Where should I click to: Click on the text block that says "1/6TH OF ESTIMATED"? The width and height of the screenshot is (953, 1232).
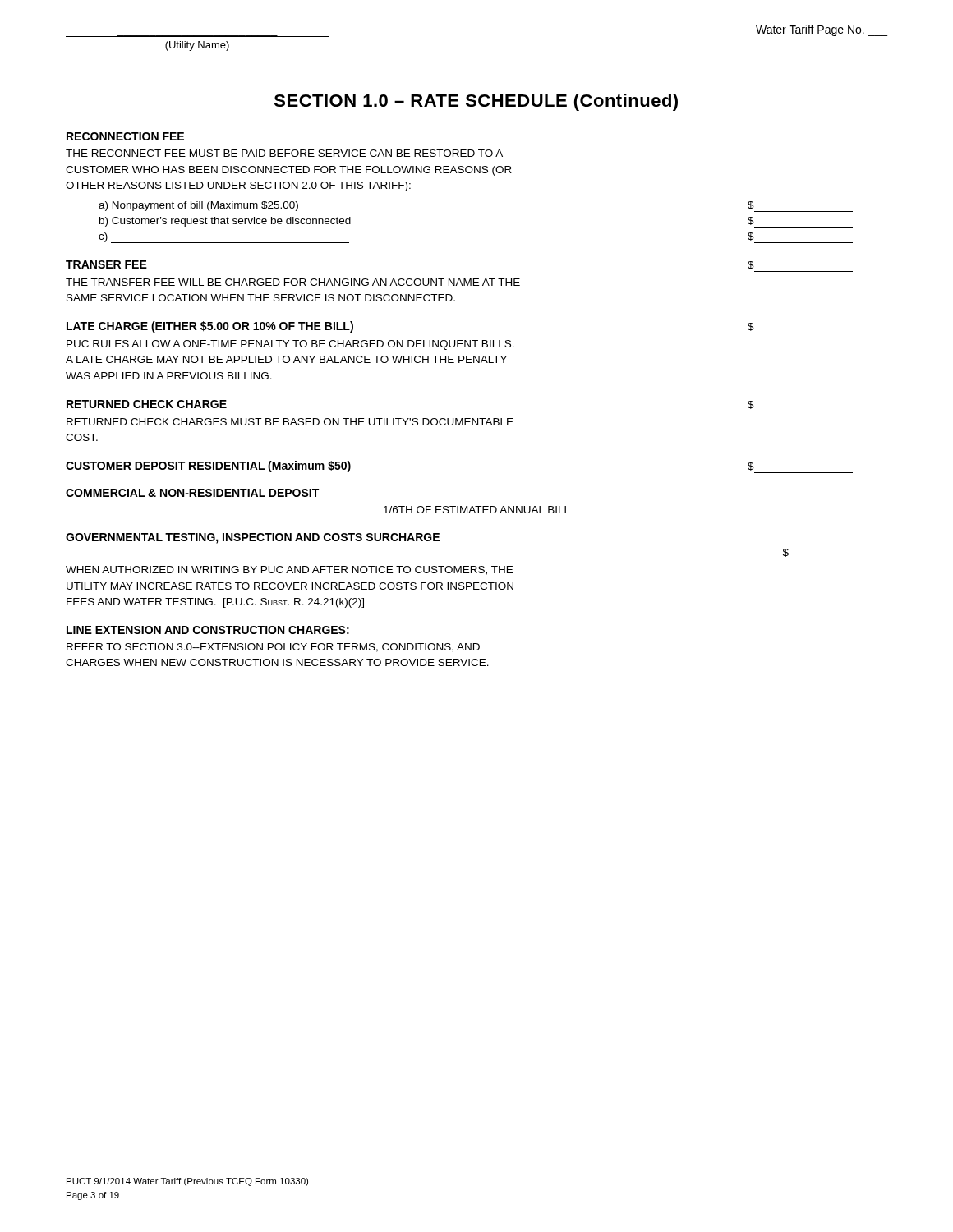click(476, 509)
